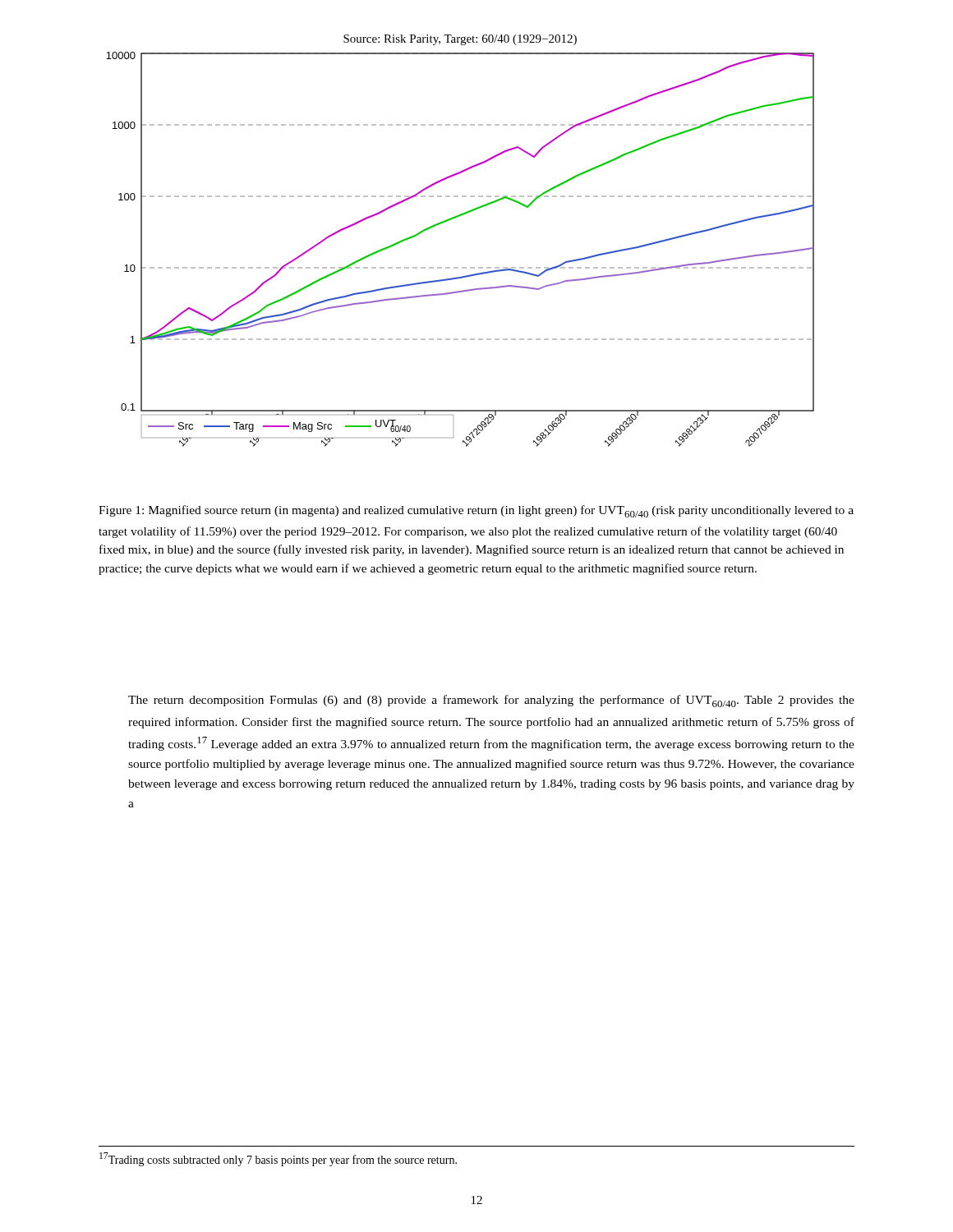Click the footnote
Screen dimensions: 1232x953
pos(278,1158)
